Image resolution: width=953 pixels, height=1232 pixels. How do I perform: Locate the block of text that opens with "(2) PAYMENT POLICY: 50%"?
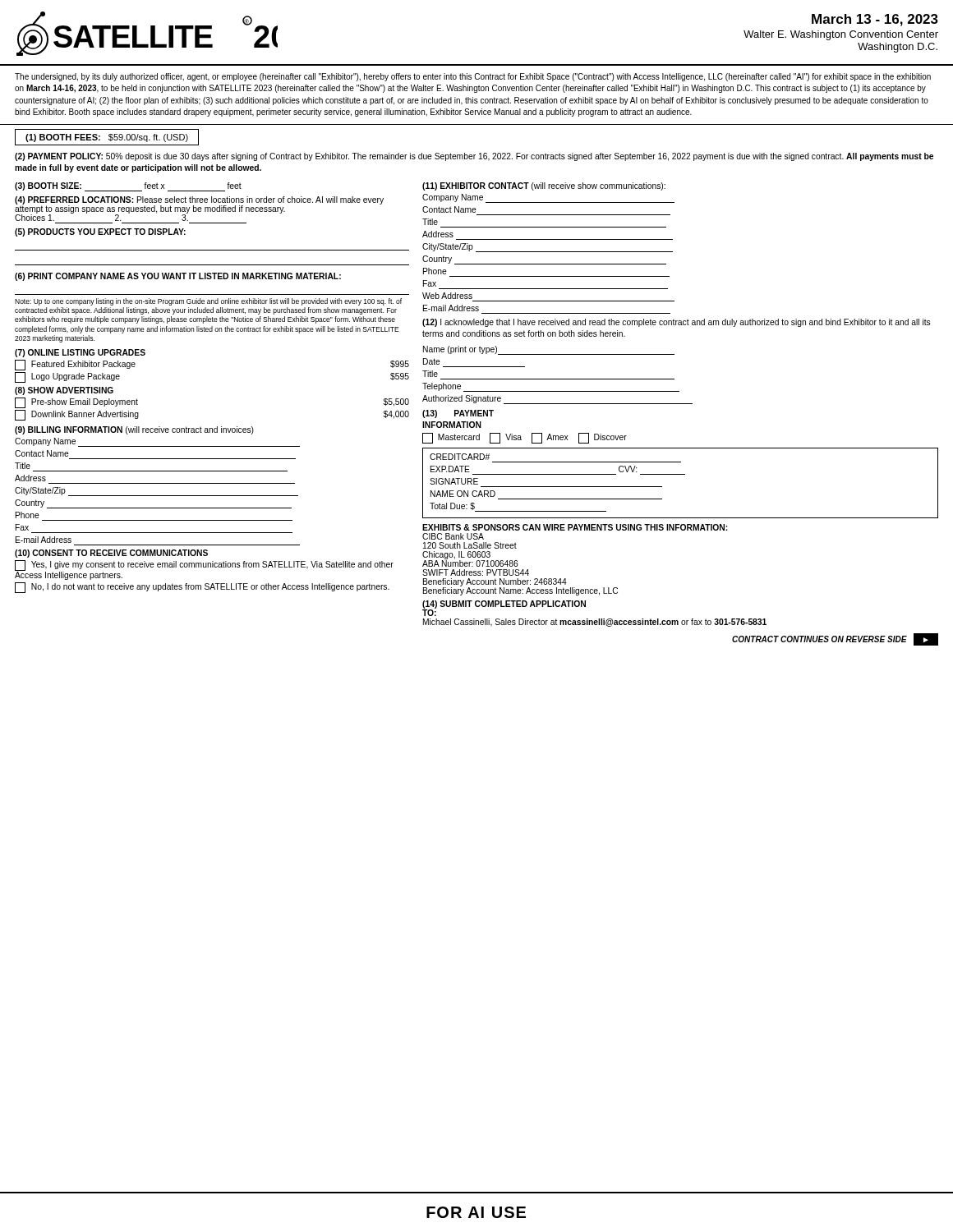click(474, 162)
